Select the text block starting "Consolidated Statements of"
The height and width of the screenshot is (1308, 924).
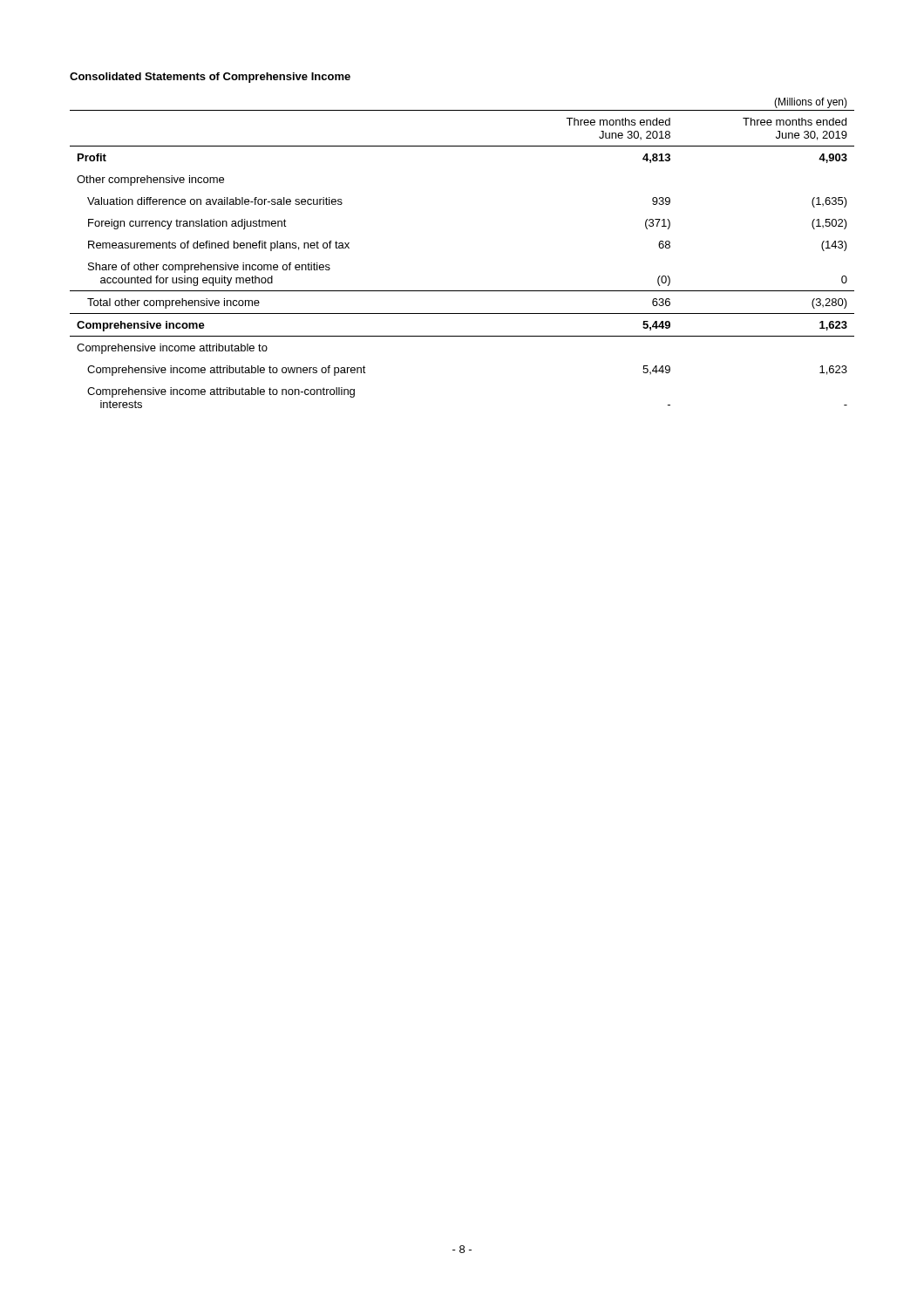point(210,76)
